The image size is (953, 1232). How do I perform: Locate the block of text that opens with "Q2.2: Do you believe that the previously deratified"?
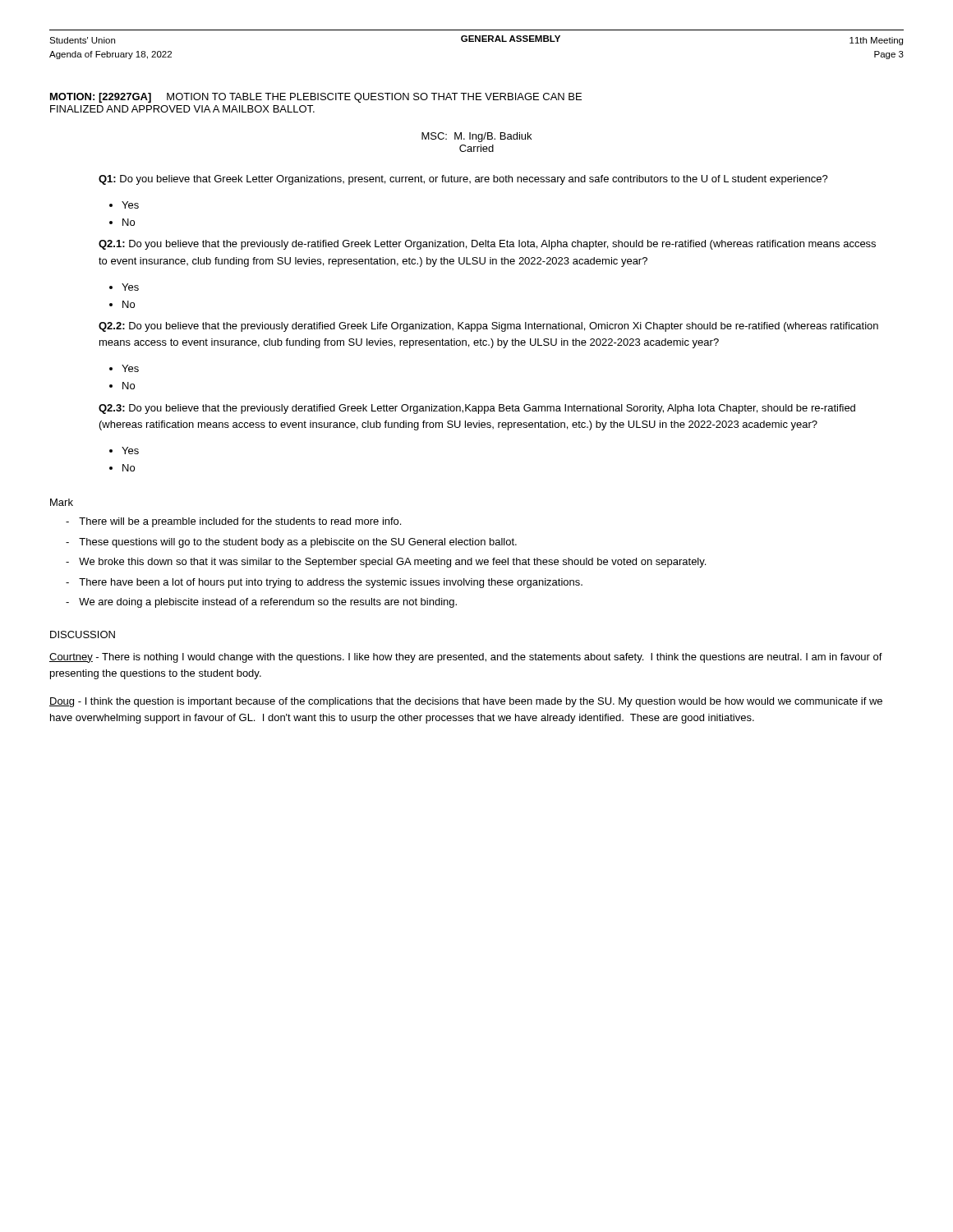coord(489,334)
